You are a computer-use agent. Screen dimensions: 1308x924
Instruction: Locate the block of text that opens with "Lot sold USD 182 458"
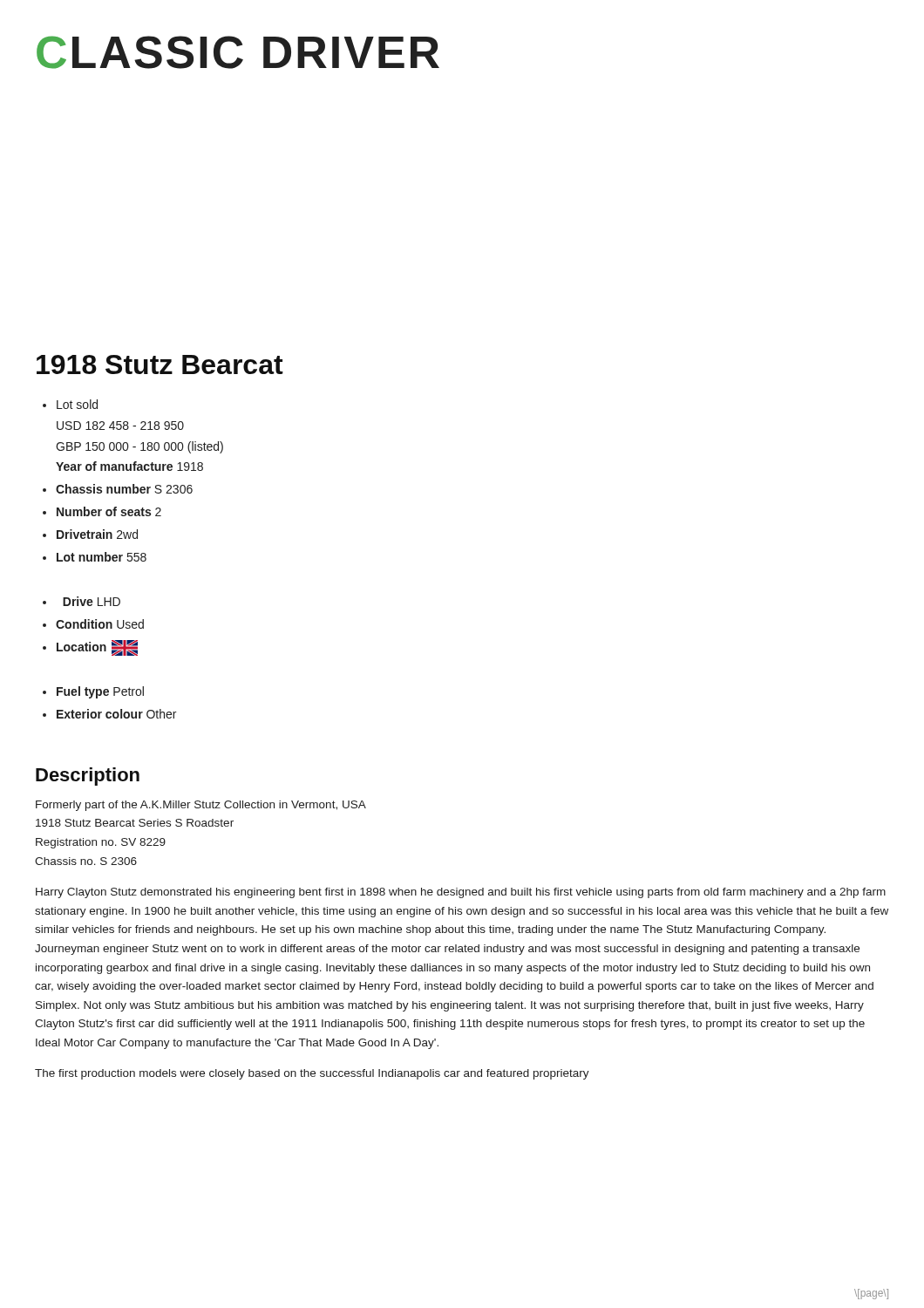[140, 436]
